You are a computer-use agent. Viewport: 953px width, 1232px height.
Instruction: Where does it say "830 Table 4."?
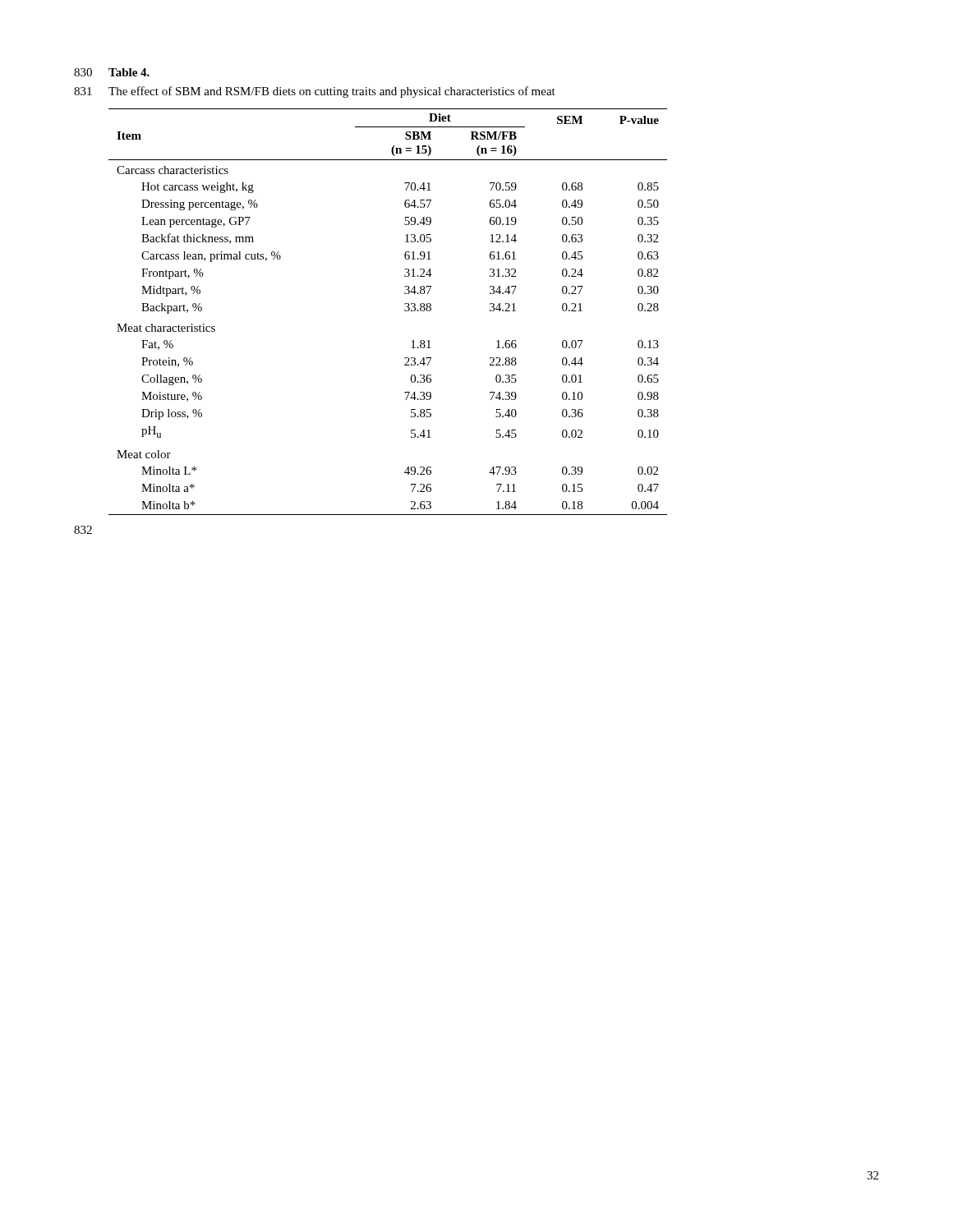[x=112, y=73]
